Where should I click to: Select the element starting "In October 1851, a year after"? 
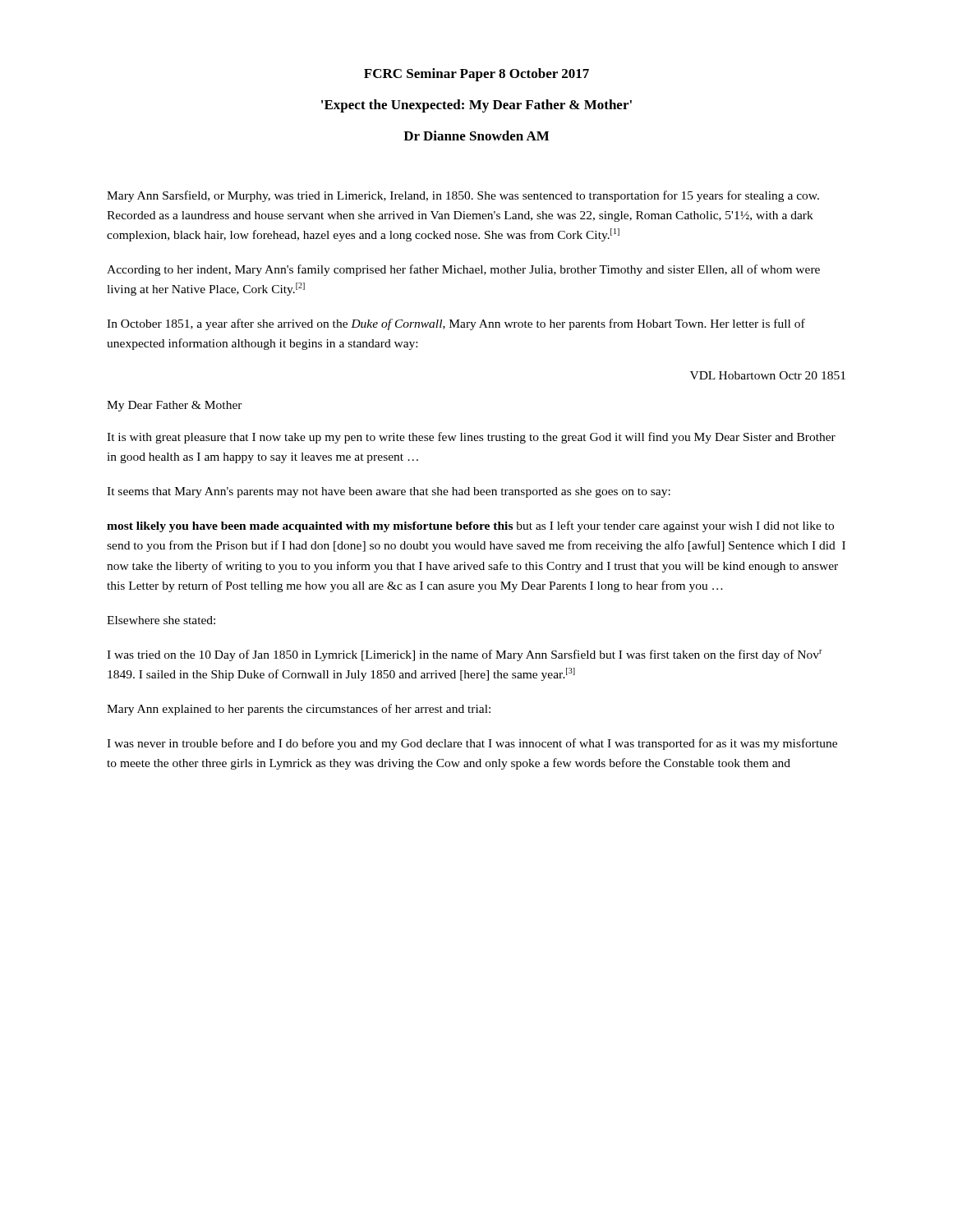[456, 333]
